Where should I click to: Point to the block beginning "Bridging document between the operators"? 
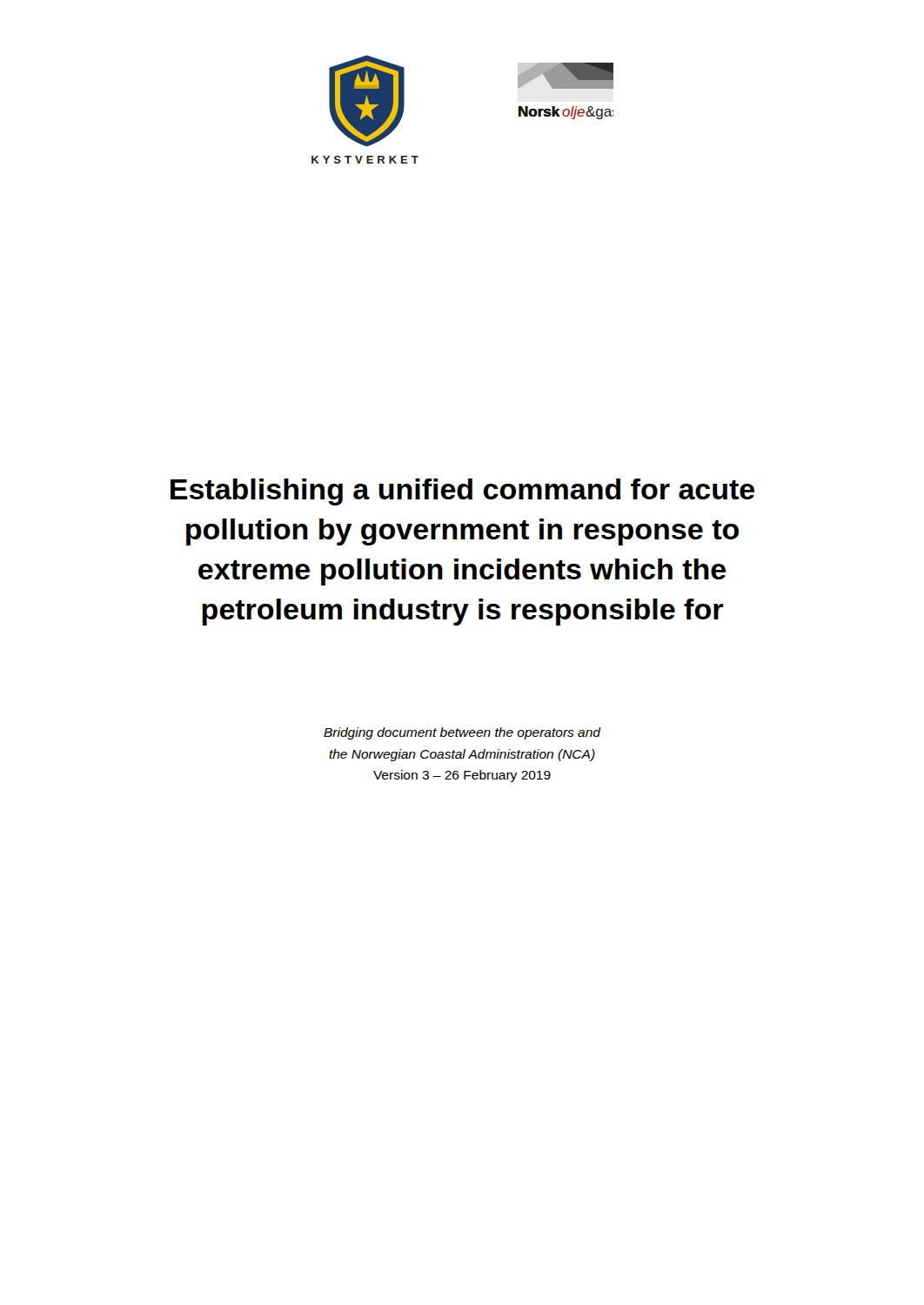coord(462,752)
